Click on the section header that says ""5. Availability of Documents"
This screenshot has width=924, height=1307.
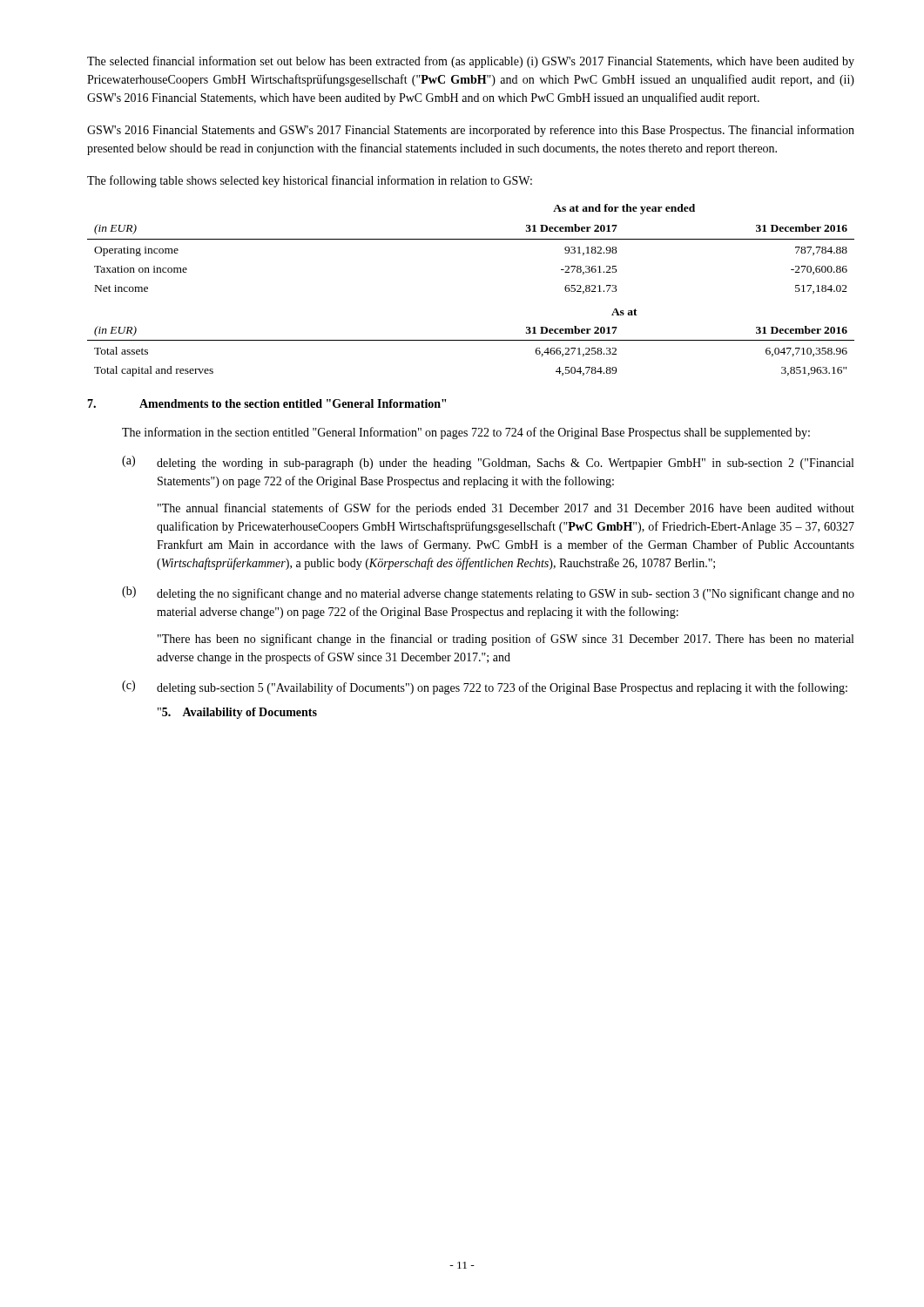tap(237, 712)
